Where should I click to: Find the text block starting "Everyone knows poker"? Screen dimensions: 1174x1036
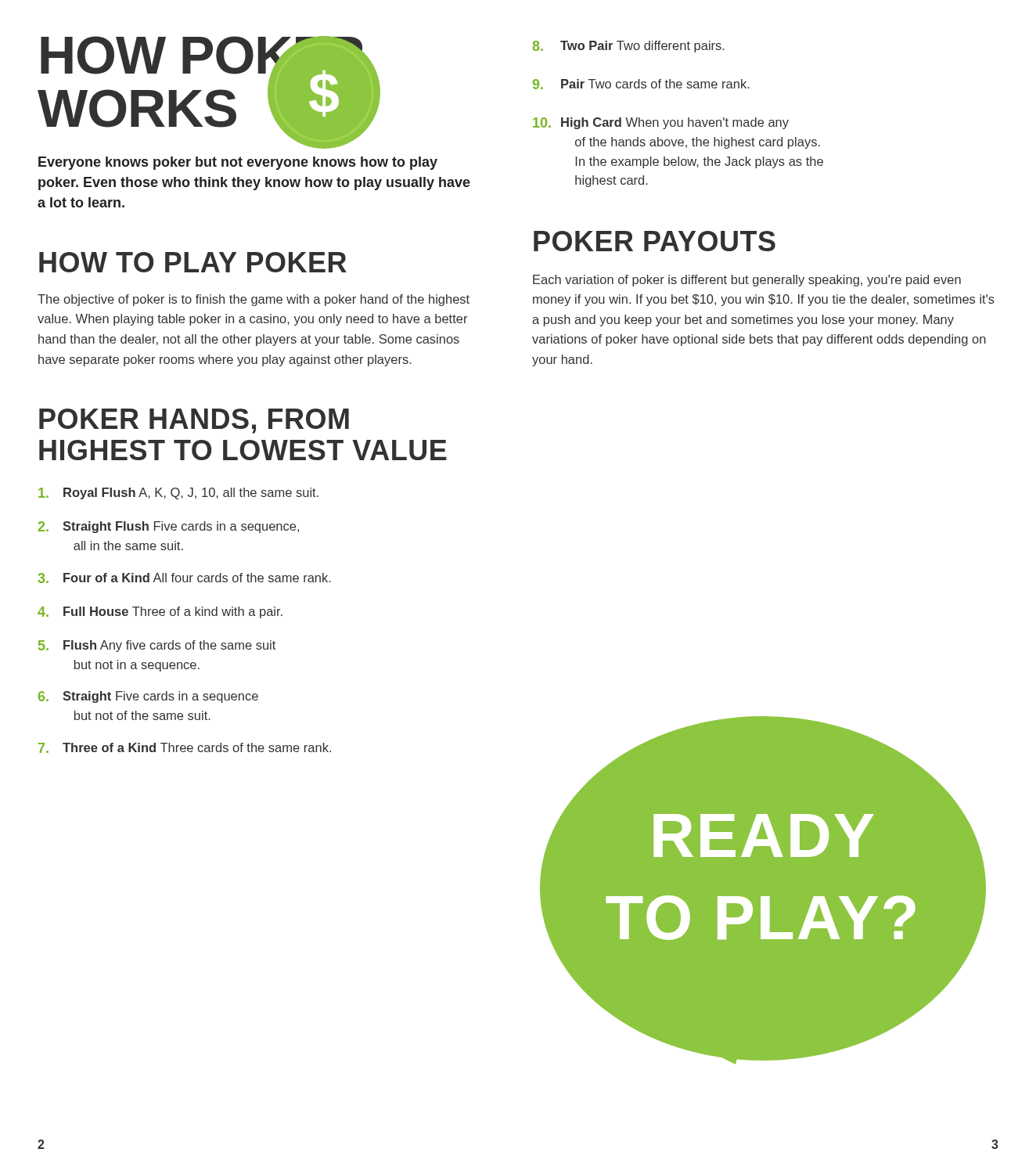pyautogui.click(x=254, y=182)
